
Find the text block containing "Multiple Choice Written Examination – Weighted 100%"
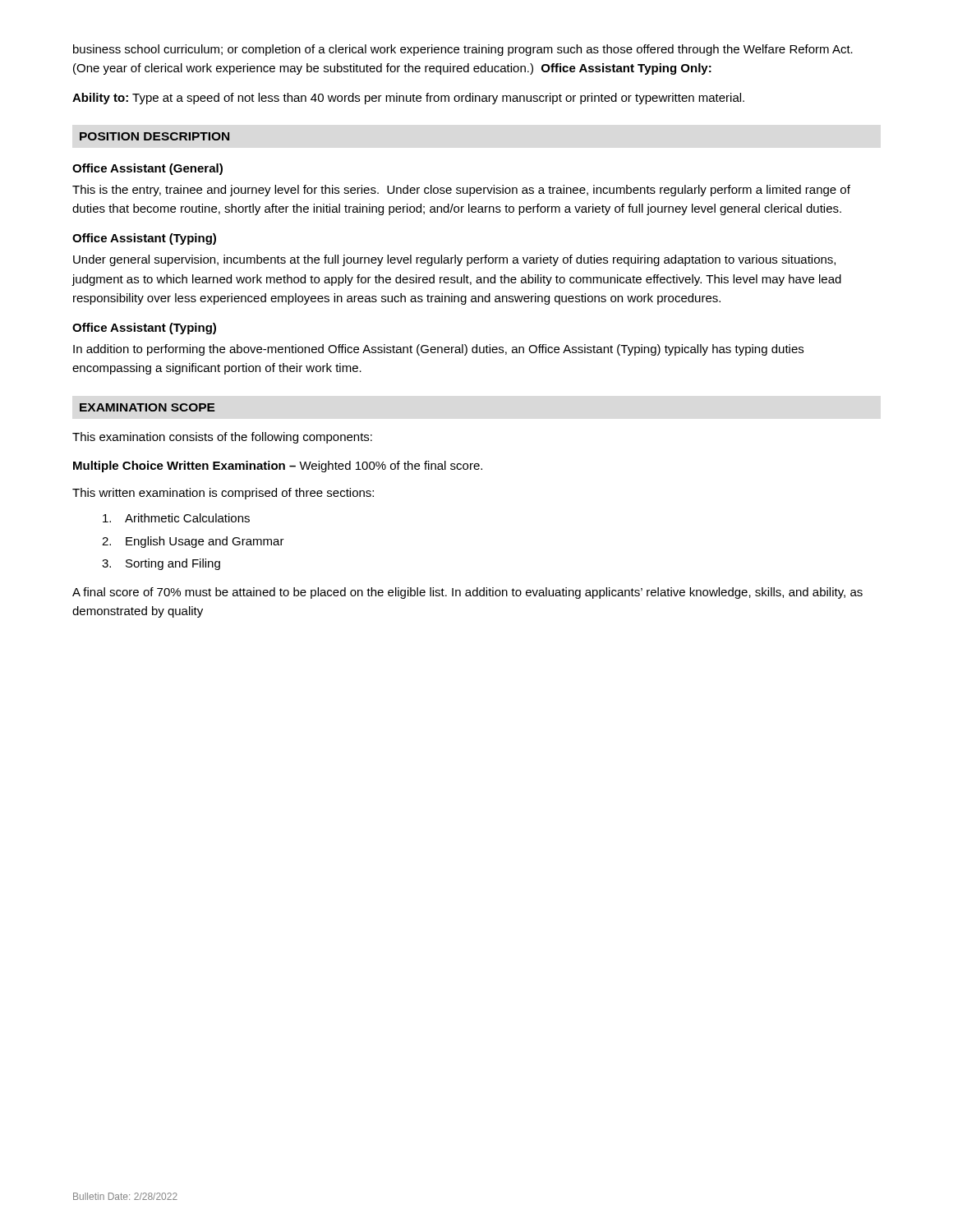pyautogui.click(x=278, y=465)
